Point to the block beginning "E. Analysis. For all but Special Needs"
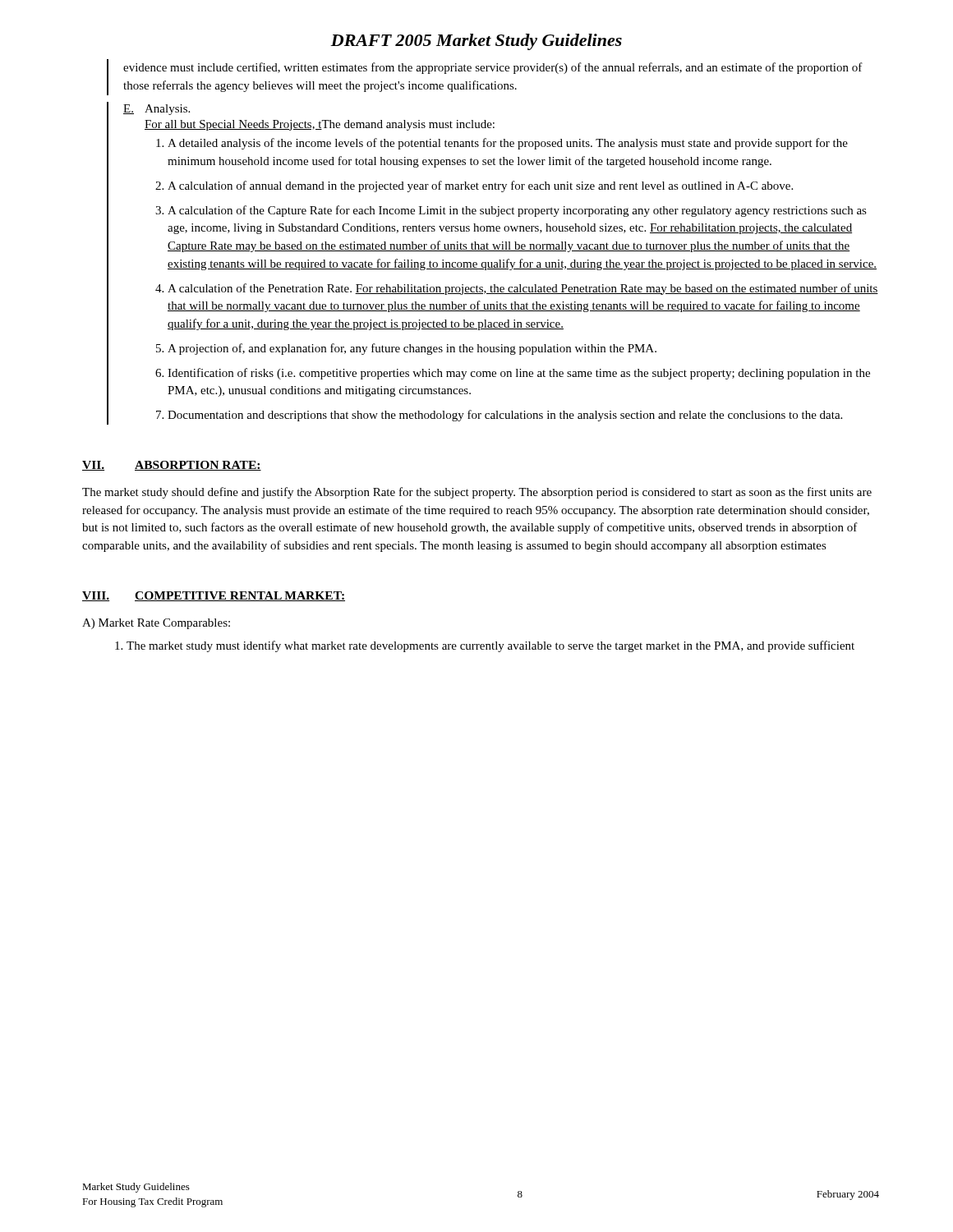This screenshot has height=1232, width=953. coord(501,117)
